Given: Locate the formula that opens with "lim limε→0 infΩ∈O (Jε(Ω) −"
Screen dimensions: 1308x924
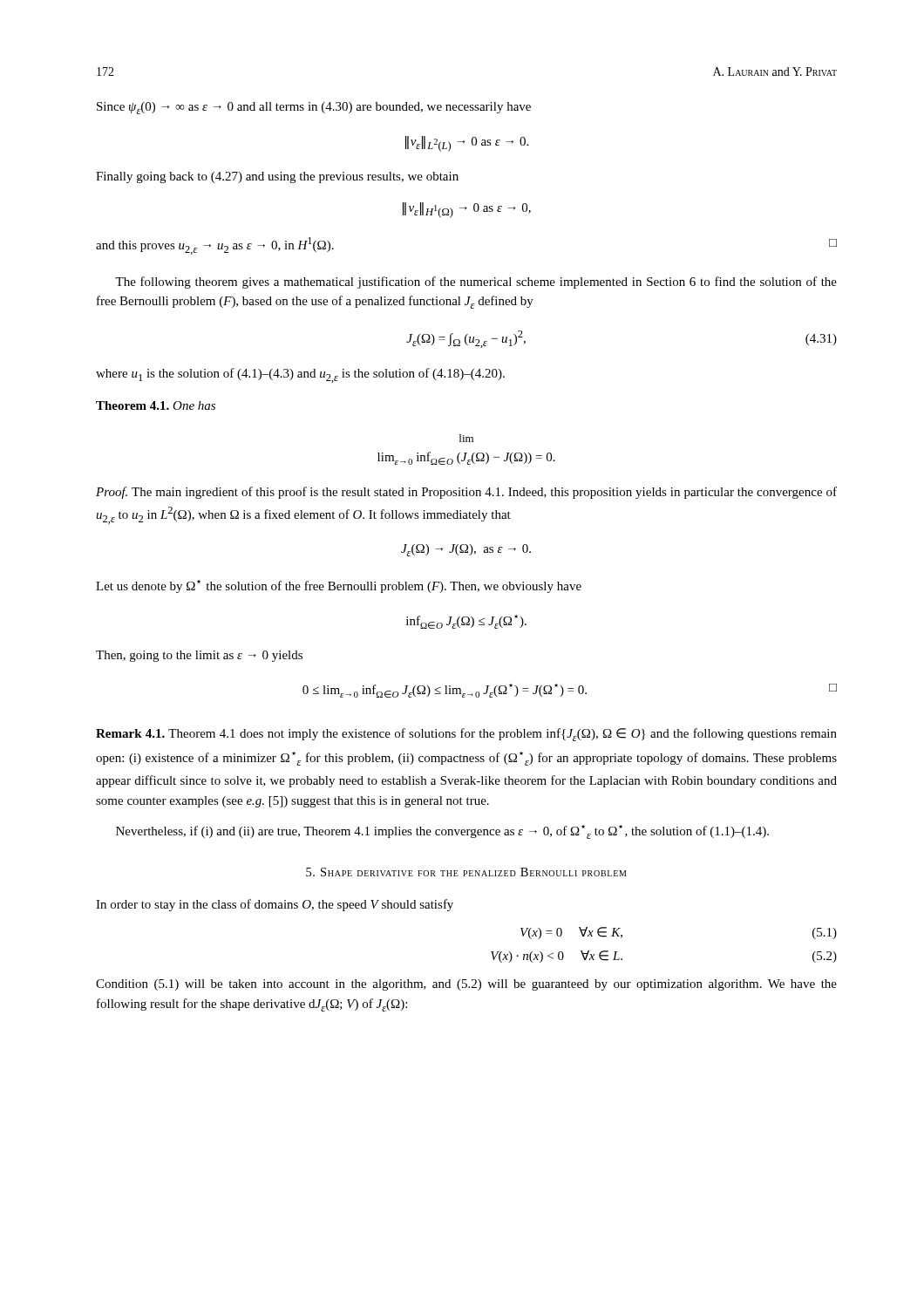Looking at the screenshot, I should 466,451.
